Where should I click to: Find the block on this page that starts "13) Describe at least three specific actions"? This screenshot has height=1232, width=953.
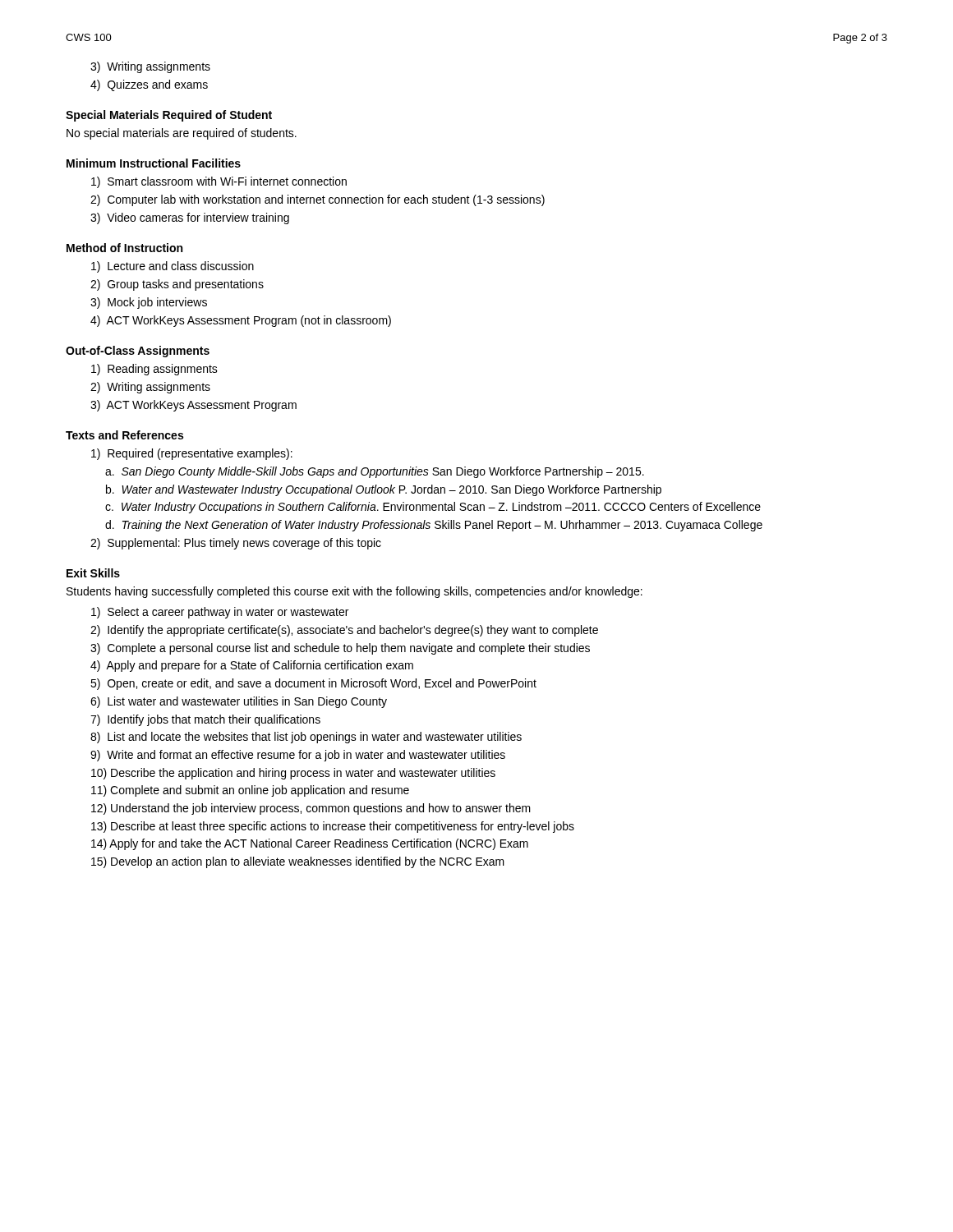tap(332, 826)
